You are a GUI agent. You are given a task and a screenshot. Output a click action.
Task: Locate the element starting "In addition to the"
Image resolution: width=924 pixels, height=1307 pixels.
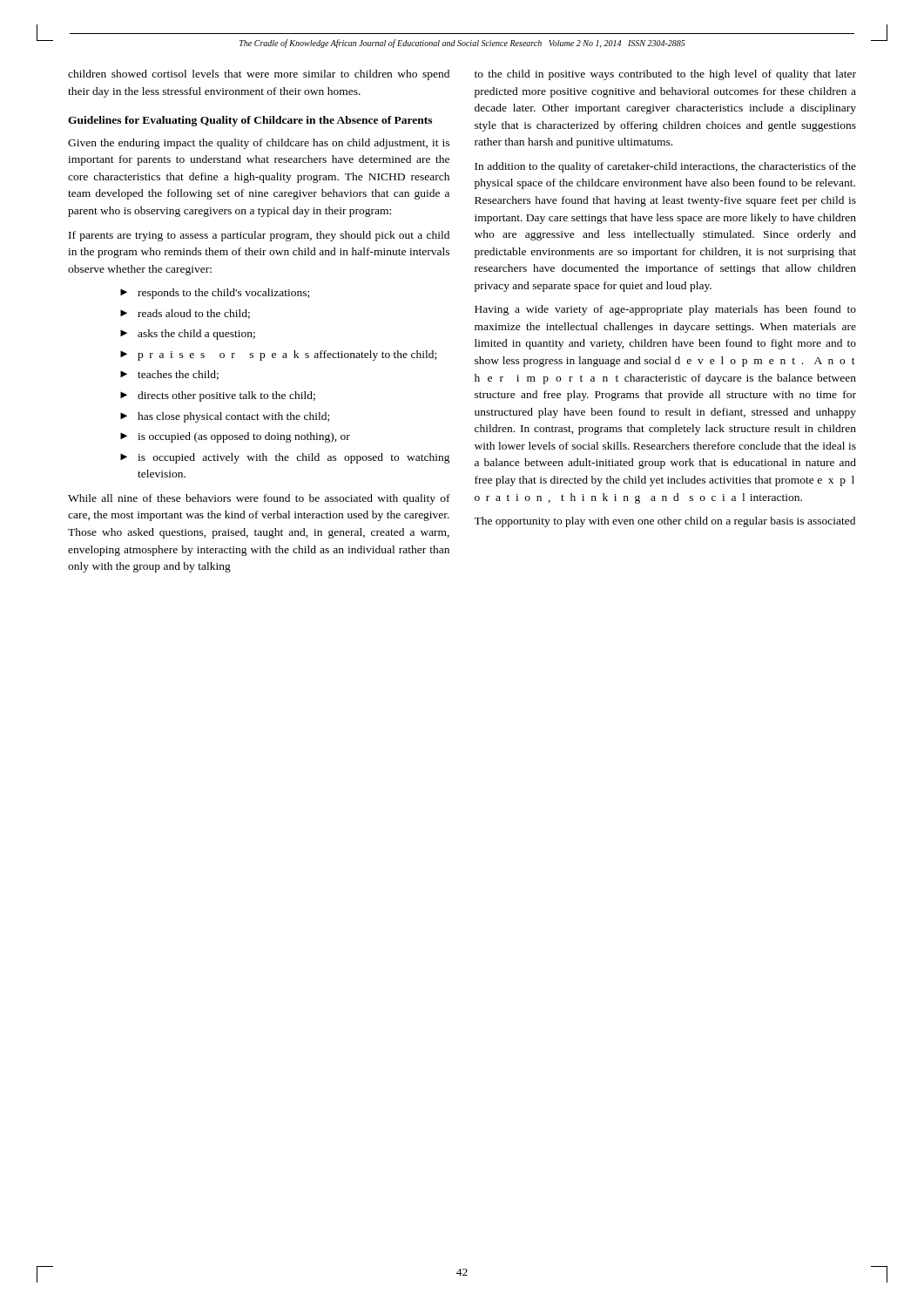665,226
